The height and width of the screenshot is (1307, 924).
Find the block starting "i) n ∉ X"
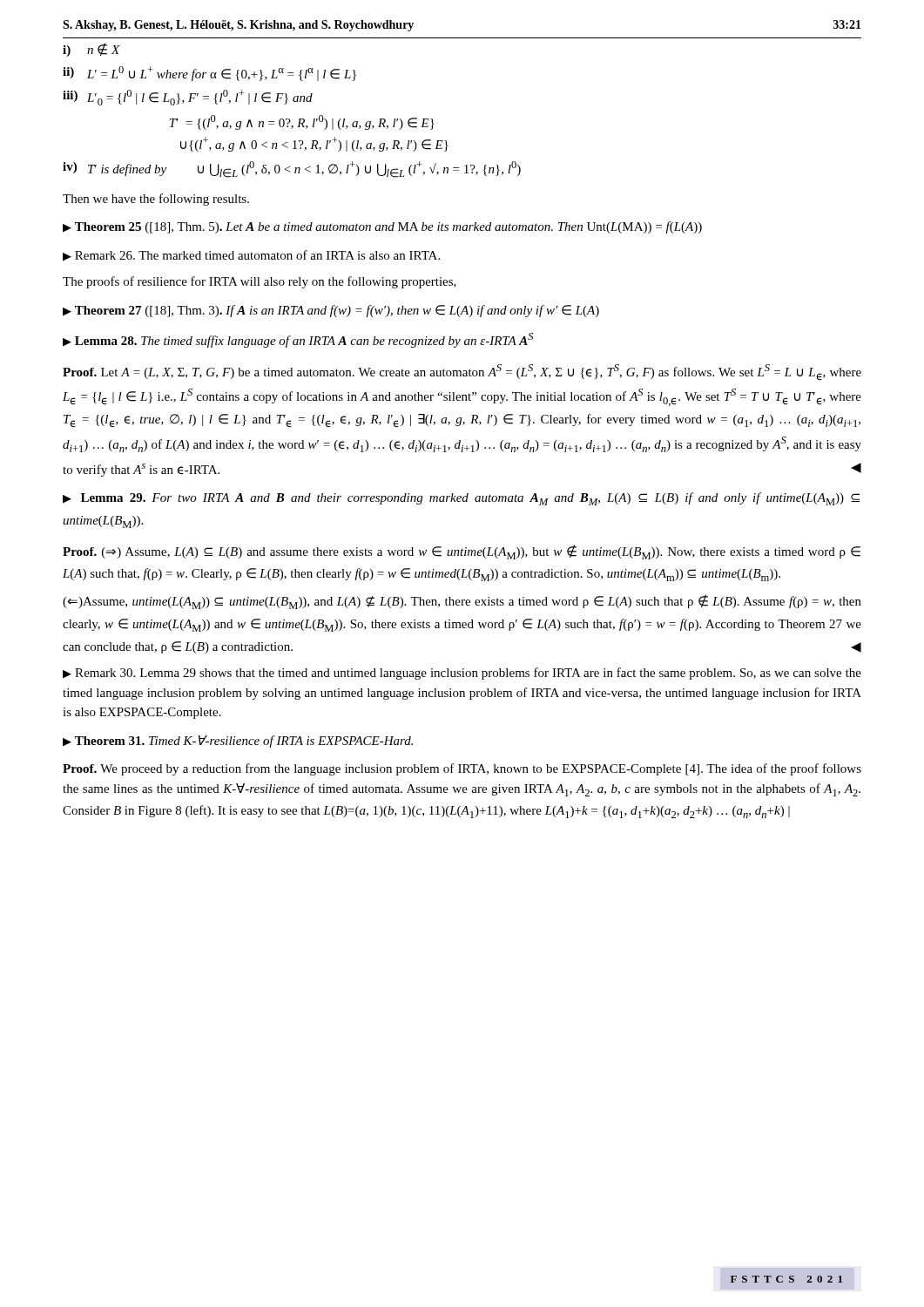91,50
